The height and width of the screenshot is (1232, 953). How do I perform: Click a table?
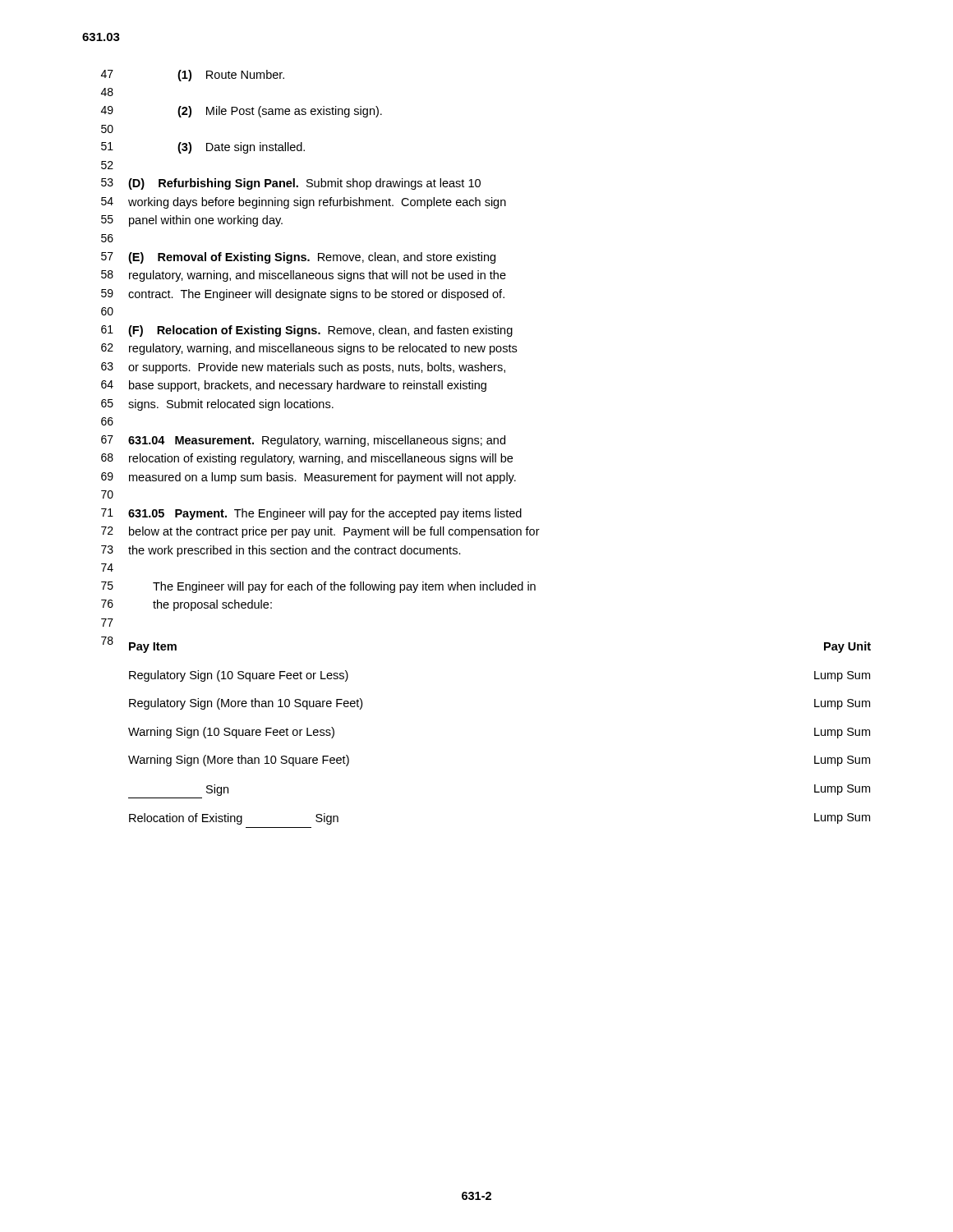(x=476, y=730)
